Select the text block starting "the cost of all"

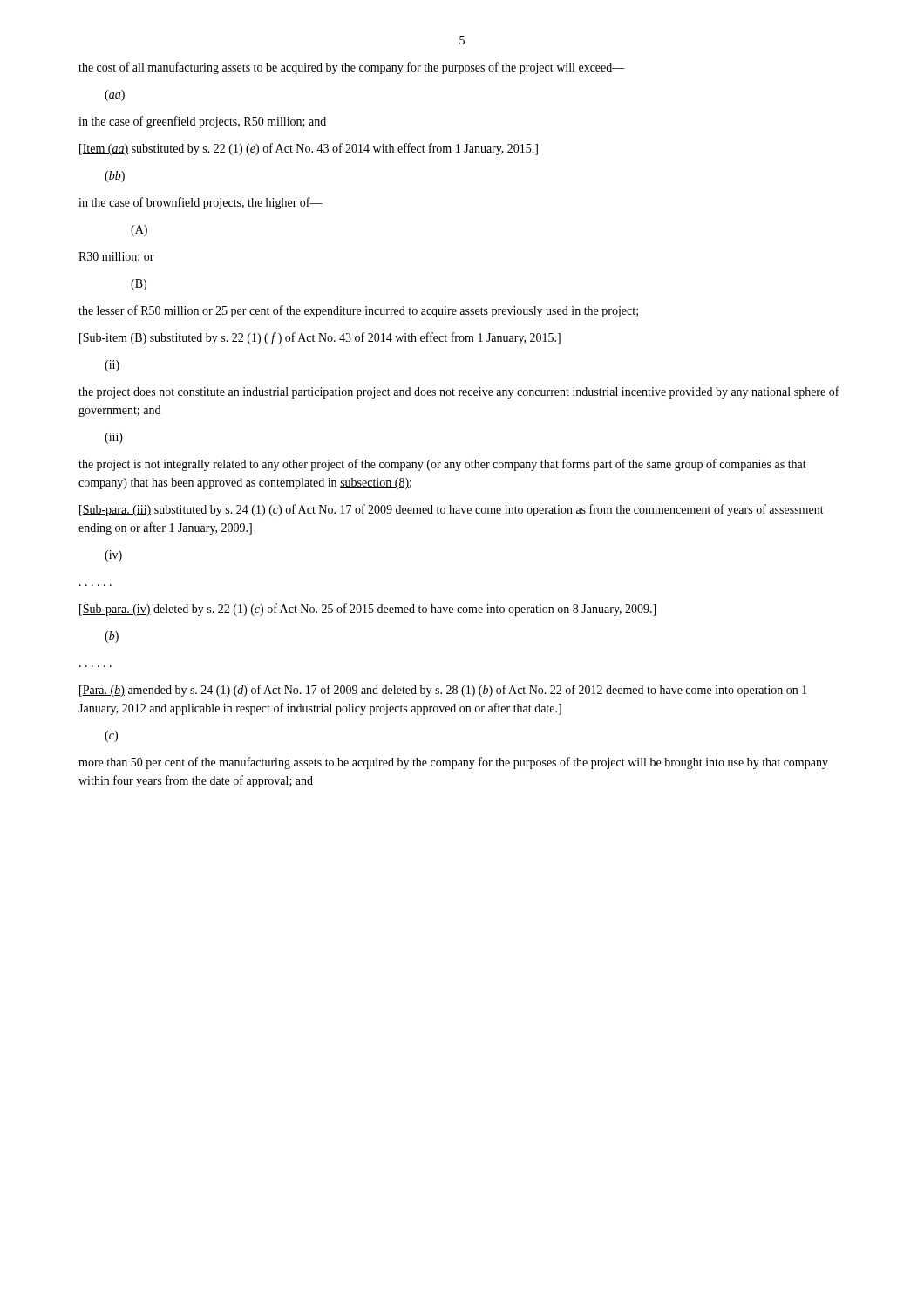coord(351,68)
